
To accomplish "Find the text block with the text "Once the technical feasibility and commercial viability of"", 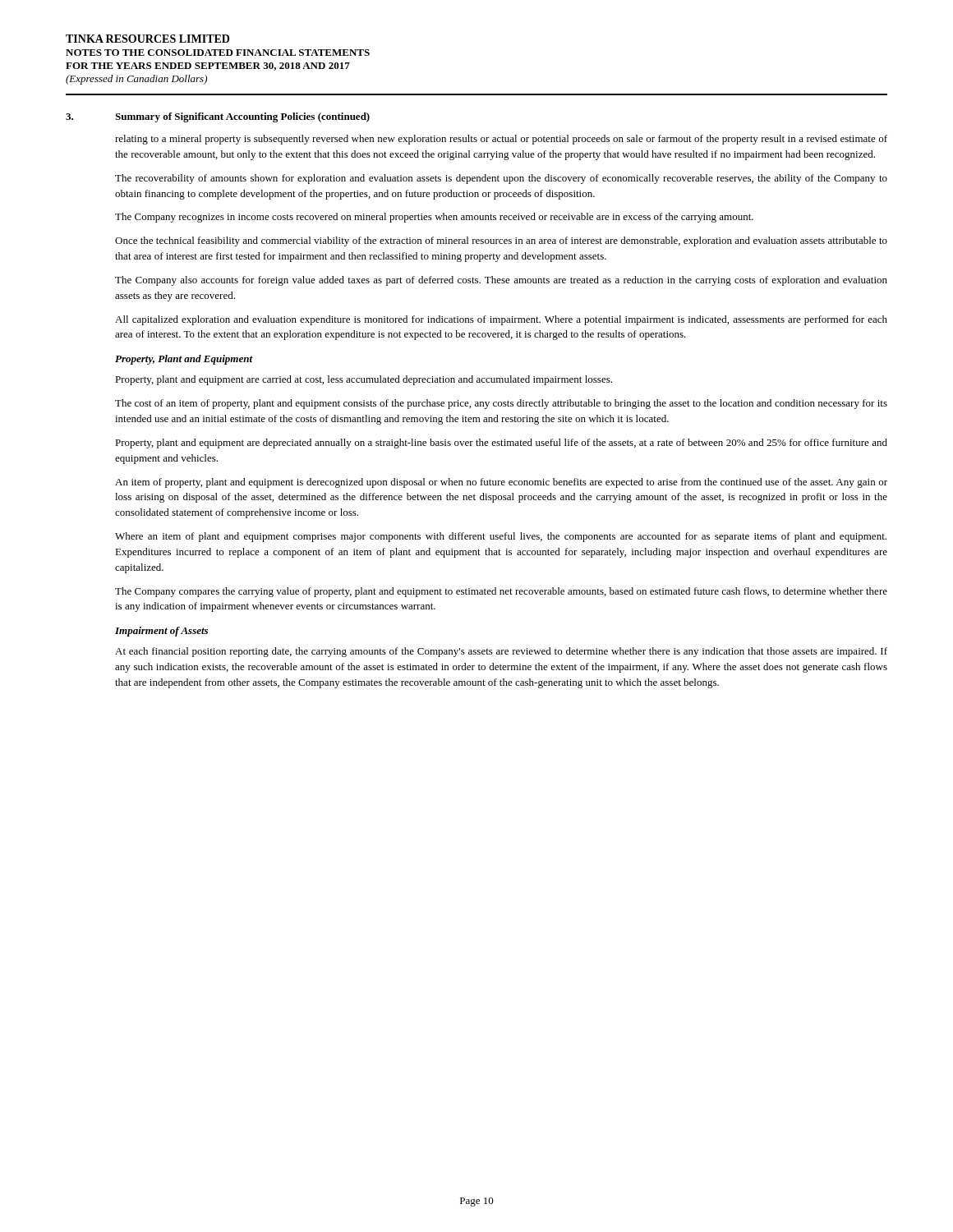I will [501, 248].
